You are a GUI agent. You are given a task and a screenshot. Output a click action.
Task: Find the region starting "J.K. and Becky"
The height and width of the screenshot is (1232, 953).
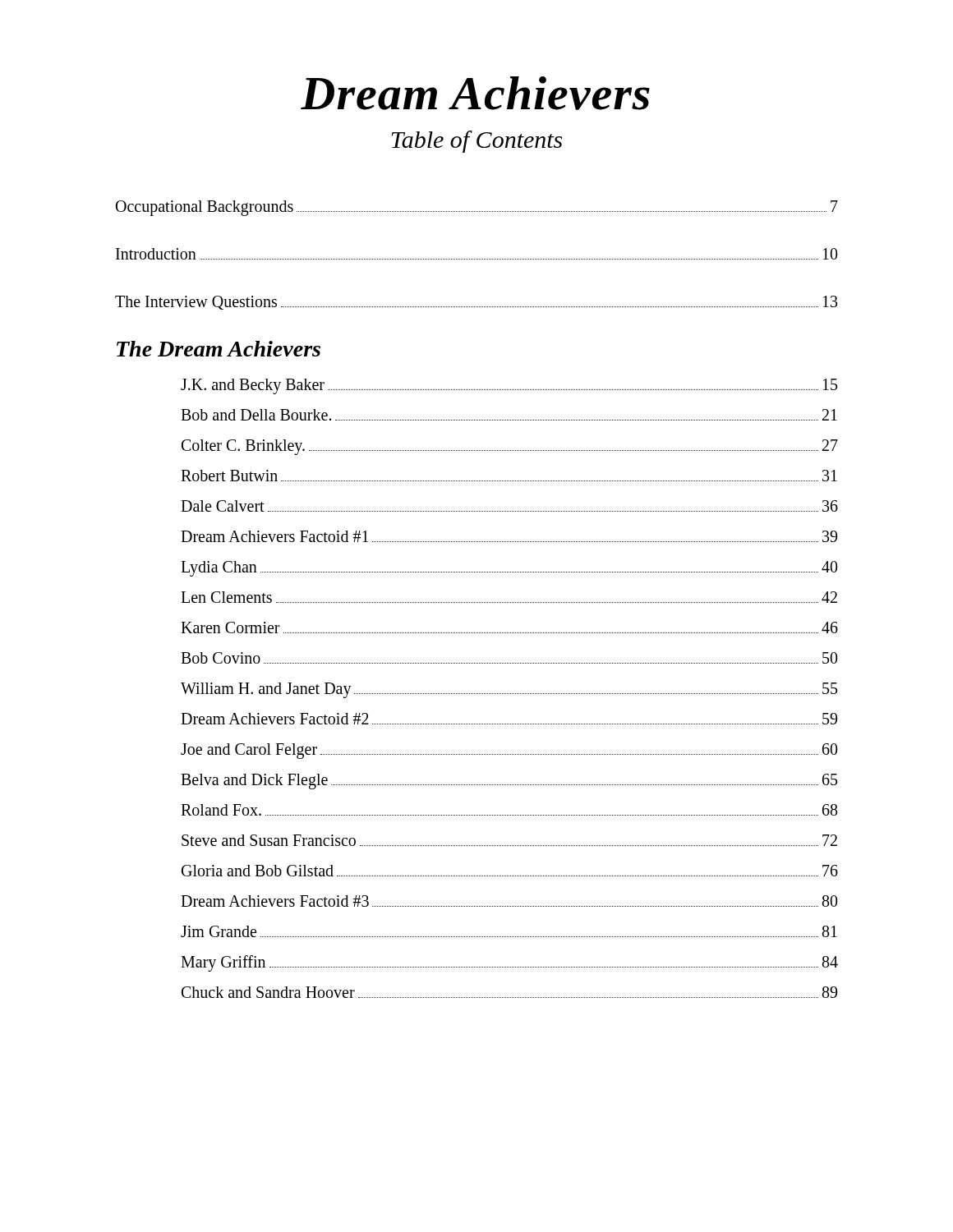tap(509, 385)
